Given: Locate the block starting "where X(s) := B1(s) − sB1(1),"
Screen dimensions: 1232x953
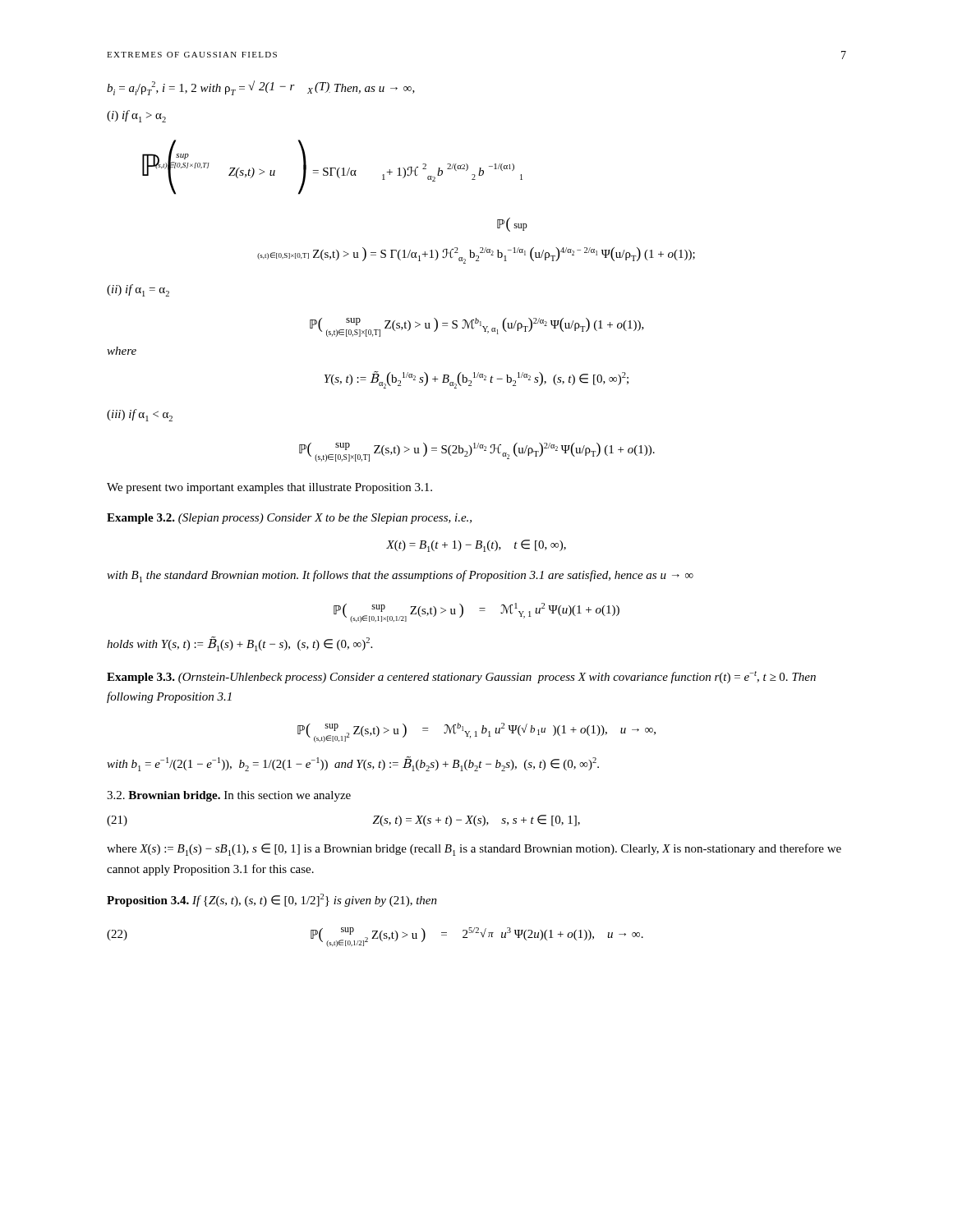Looking at the screenshot, I should pyautogui.click(x=474, y=859).
